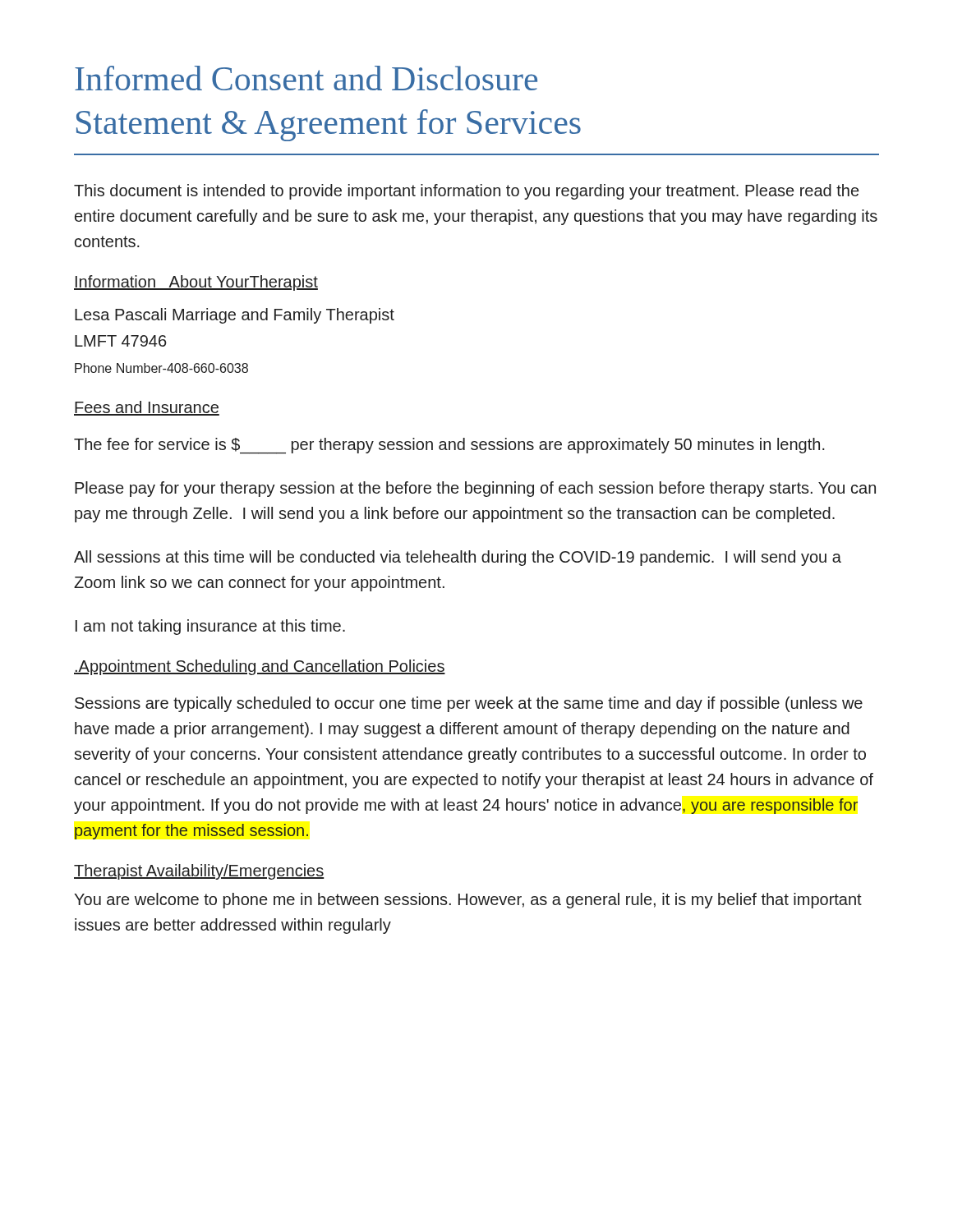Click on the text block starting "I am not"
Screen dimensions: 1232x953
[210, 626]
